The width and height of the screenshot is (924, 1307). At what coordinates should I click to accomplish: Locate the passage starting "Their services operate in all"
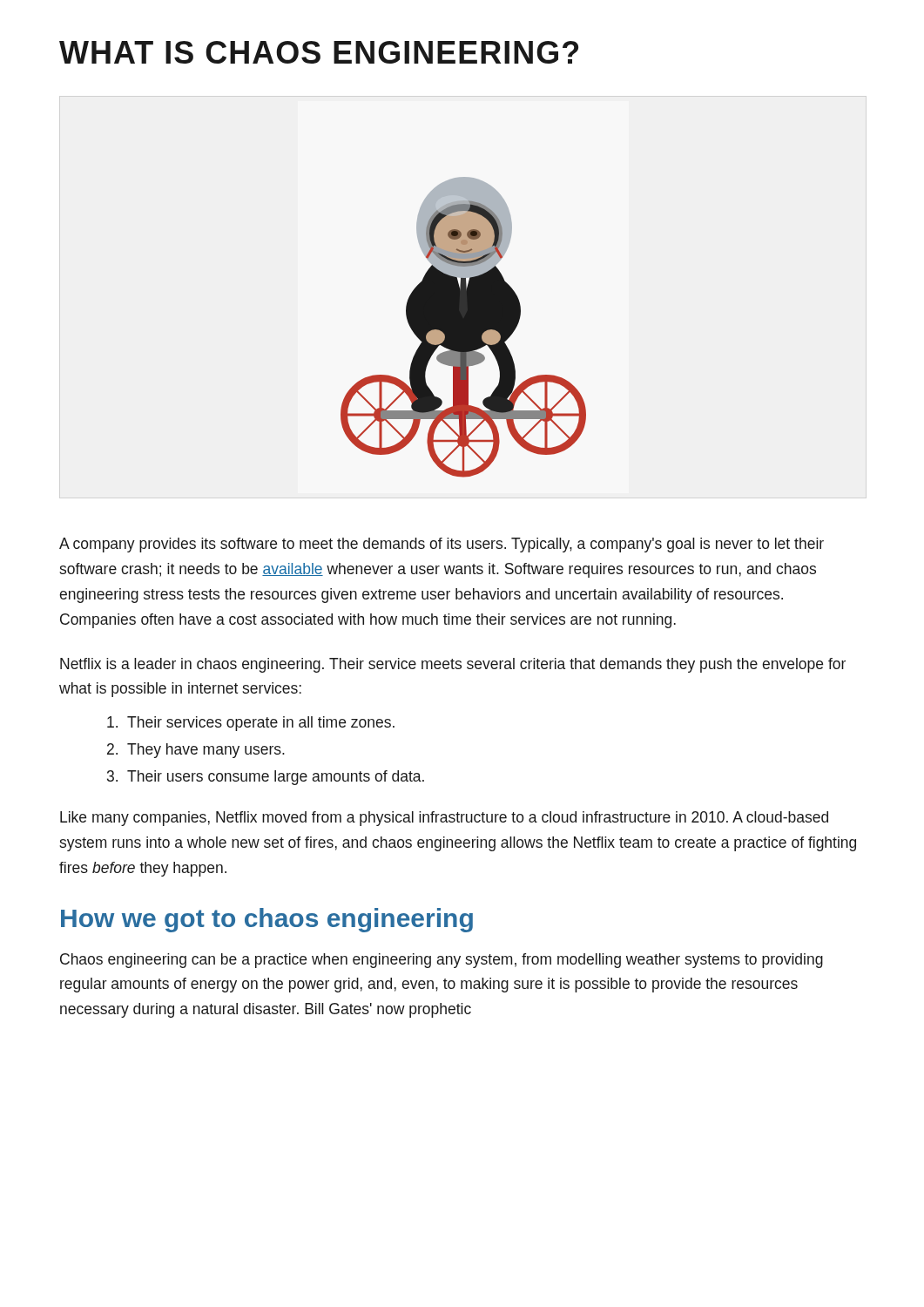(251, 723)
